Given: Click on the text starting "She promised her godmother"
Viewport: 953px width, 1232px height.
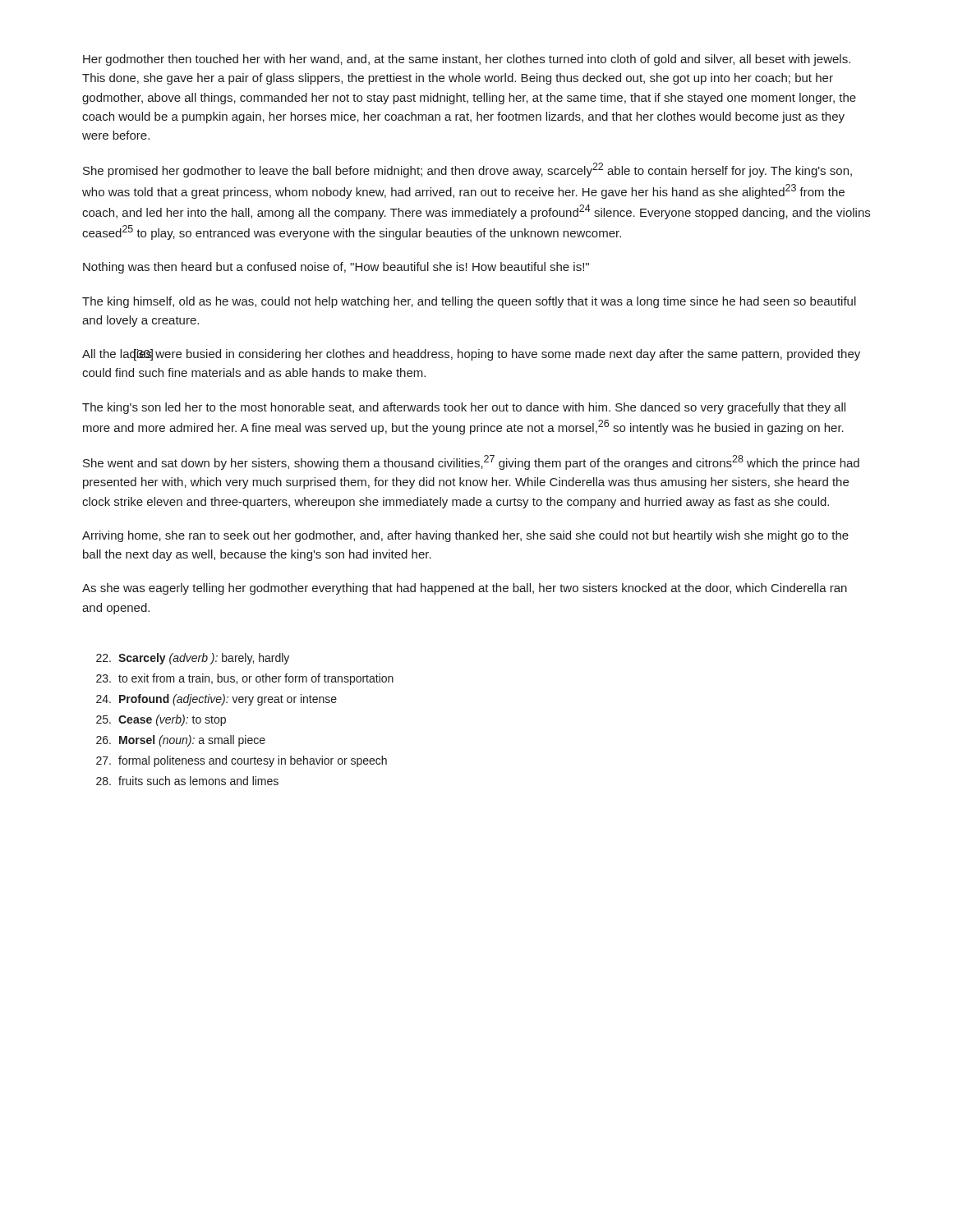Looking at the screenshot, I should click(476, 201).
